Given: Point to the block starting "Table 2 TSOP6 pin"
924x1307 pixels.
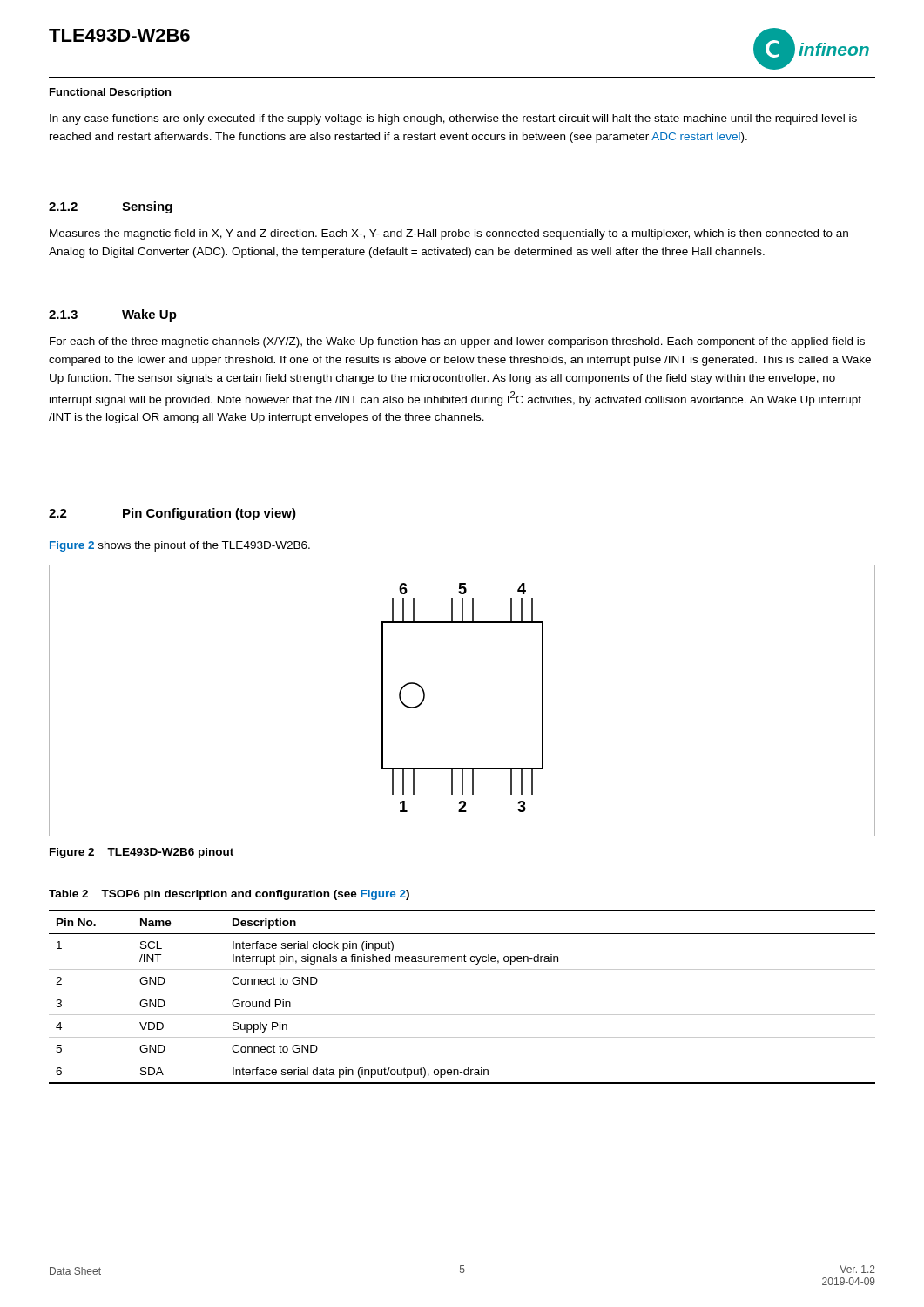Looking at the screenshot, I should point(229,894).
